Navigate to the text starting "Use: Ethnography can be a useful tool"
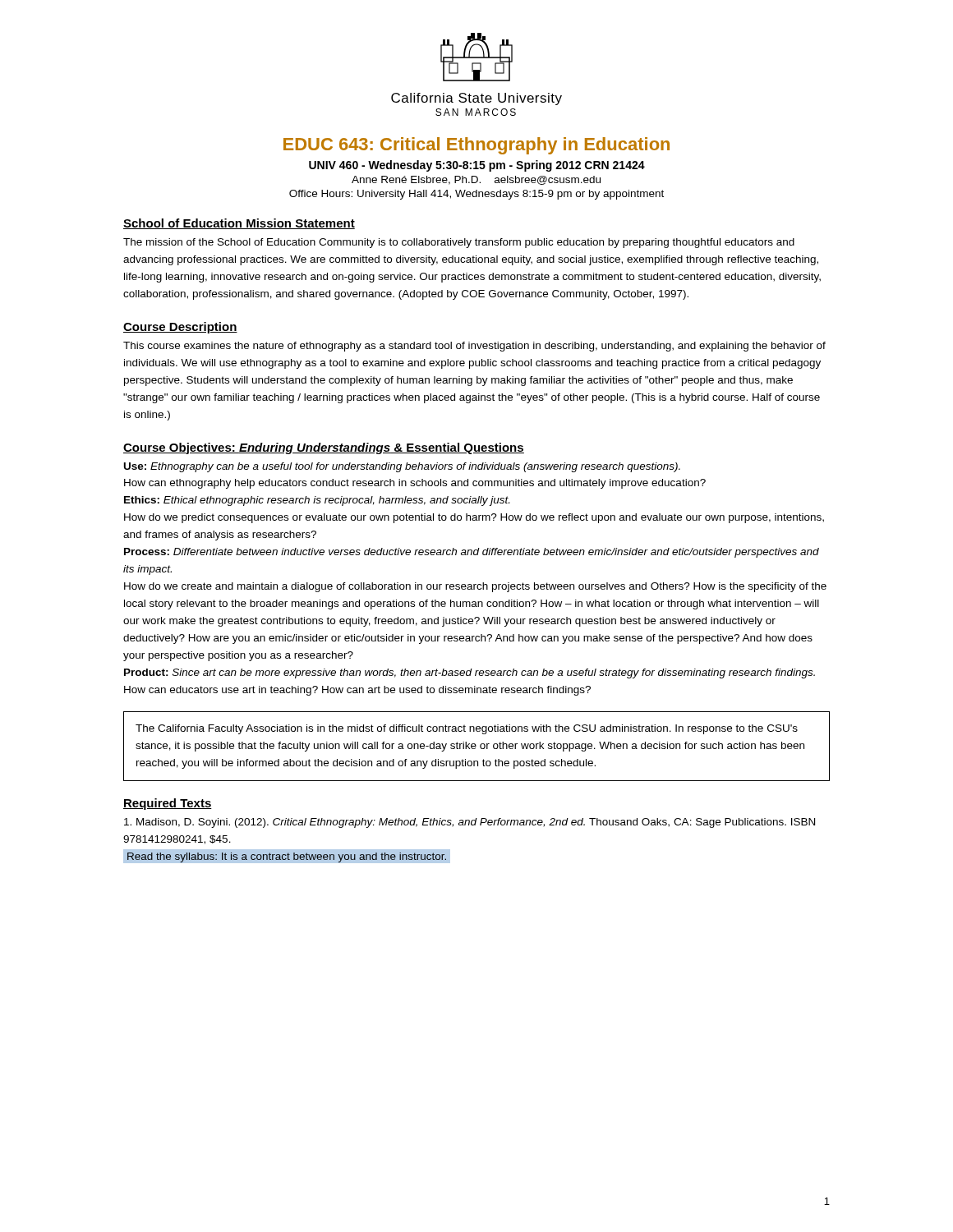 [475, 577]
